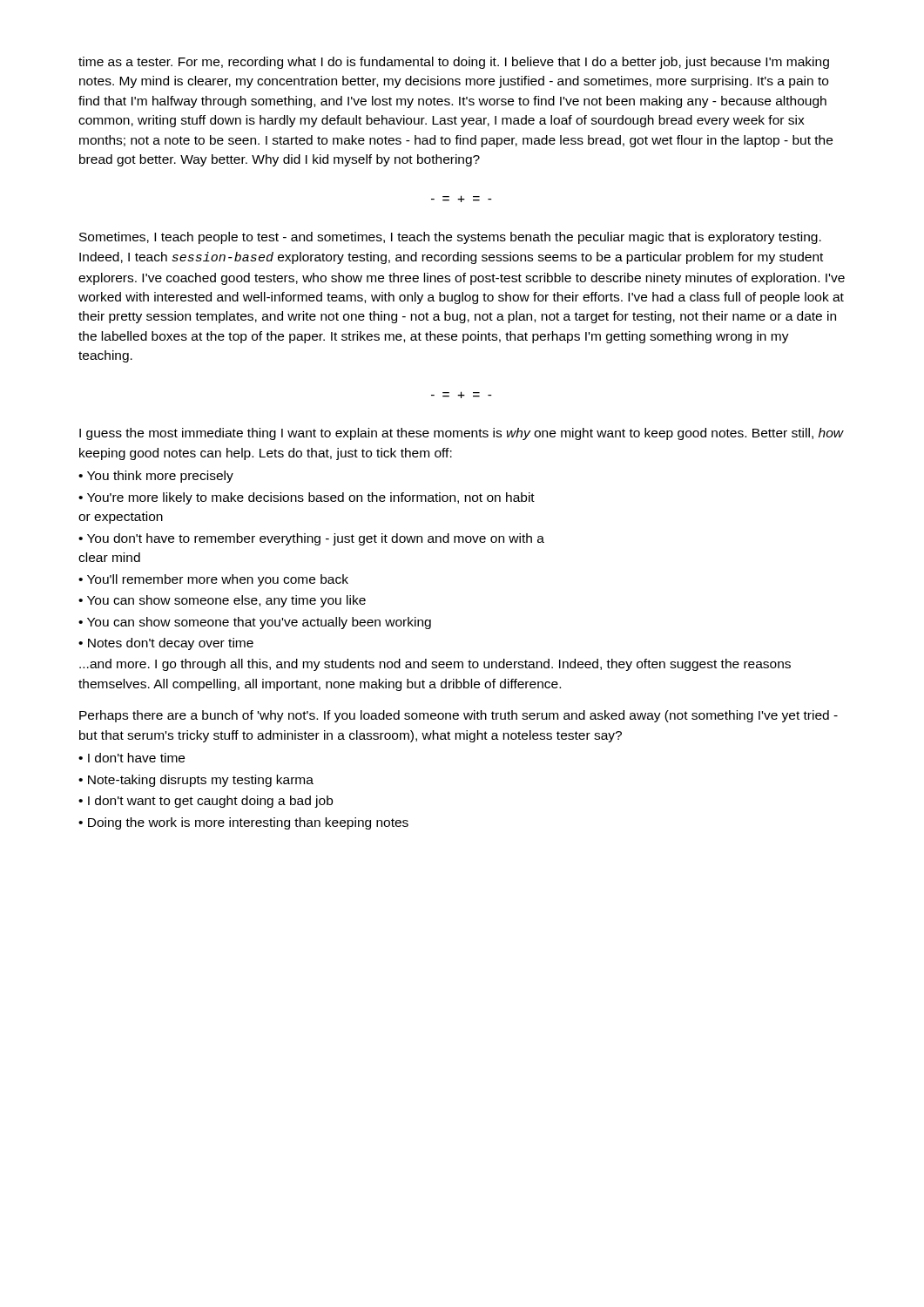Screen dimensions: 1307x924
Task: Find "• I don't have time" on this page
Action: pos(132,758)
